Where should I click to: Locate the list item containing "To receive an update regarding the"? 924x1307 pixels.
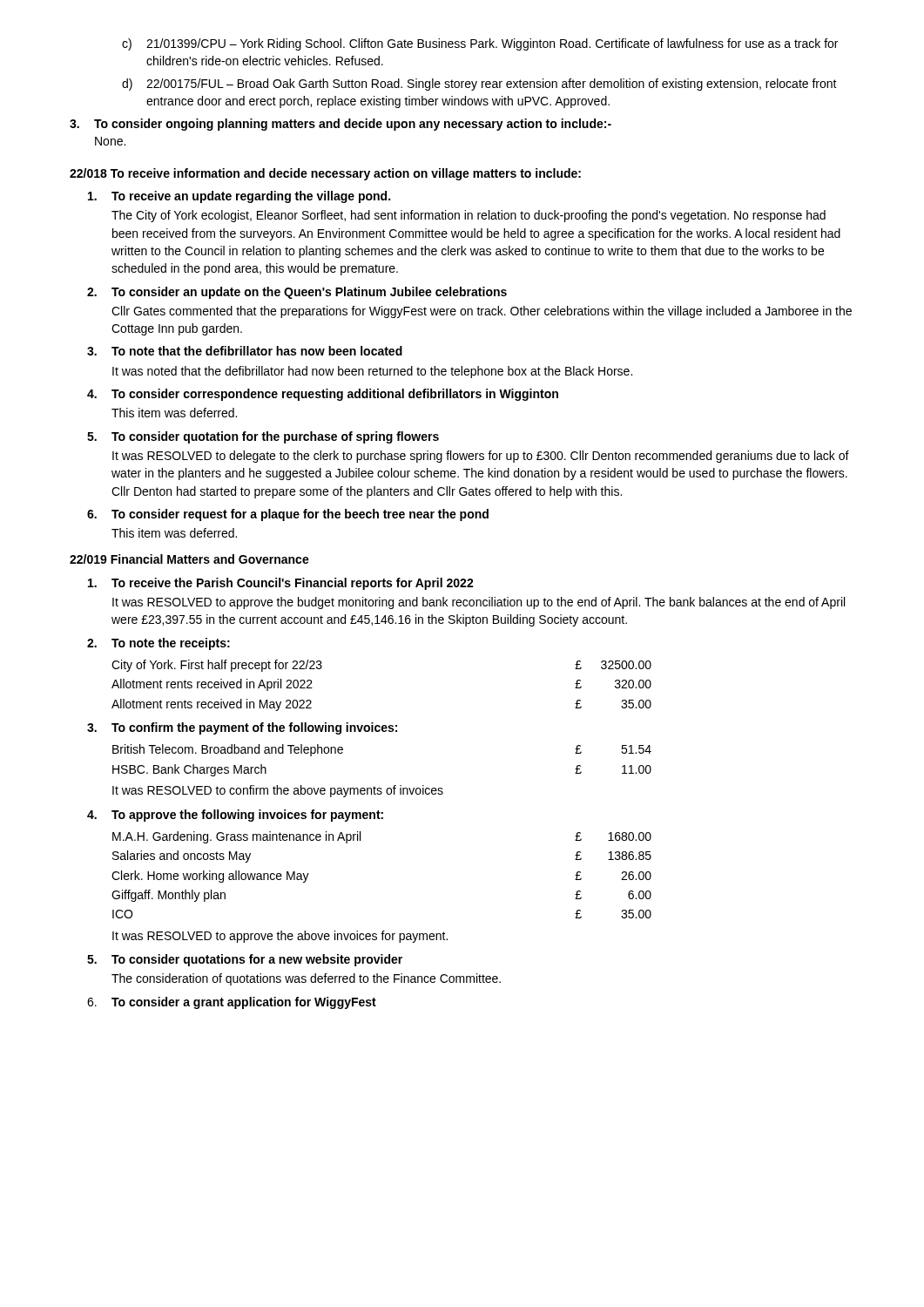(239, 196)
